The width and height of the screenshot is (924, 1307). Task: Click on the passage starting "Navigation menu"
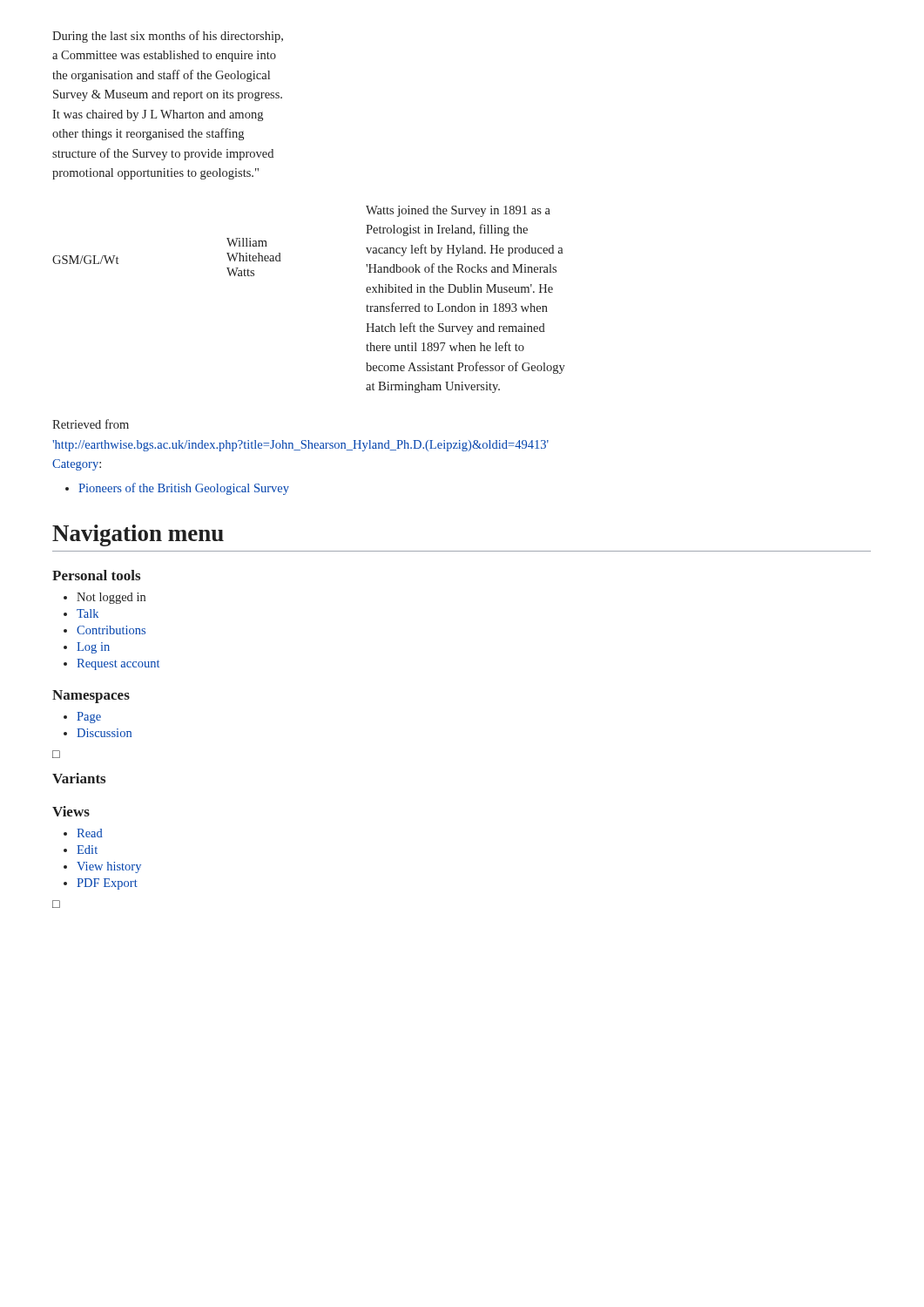(x=138, y=533)
